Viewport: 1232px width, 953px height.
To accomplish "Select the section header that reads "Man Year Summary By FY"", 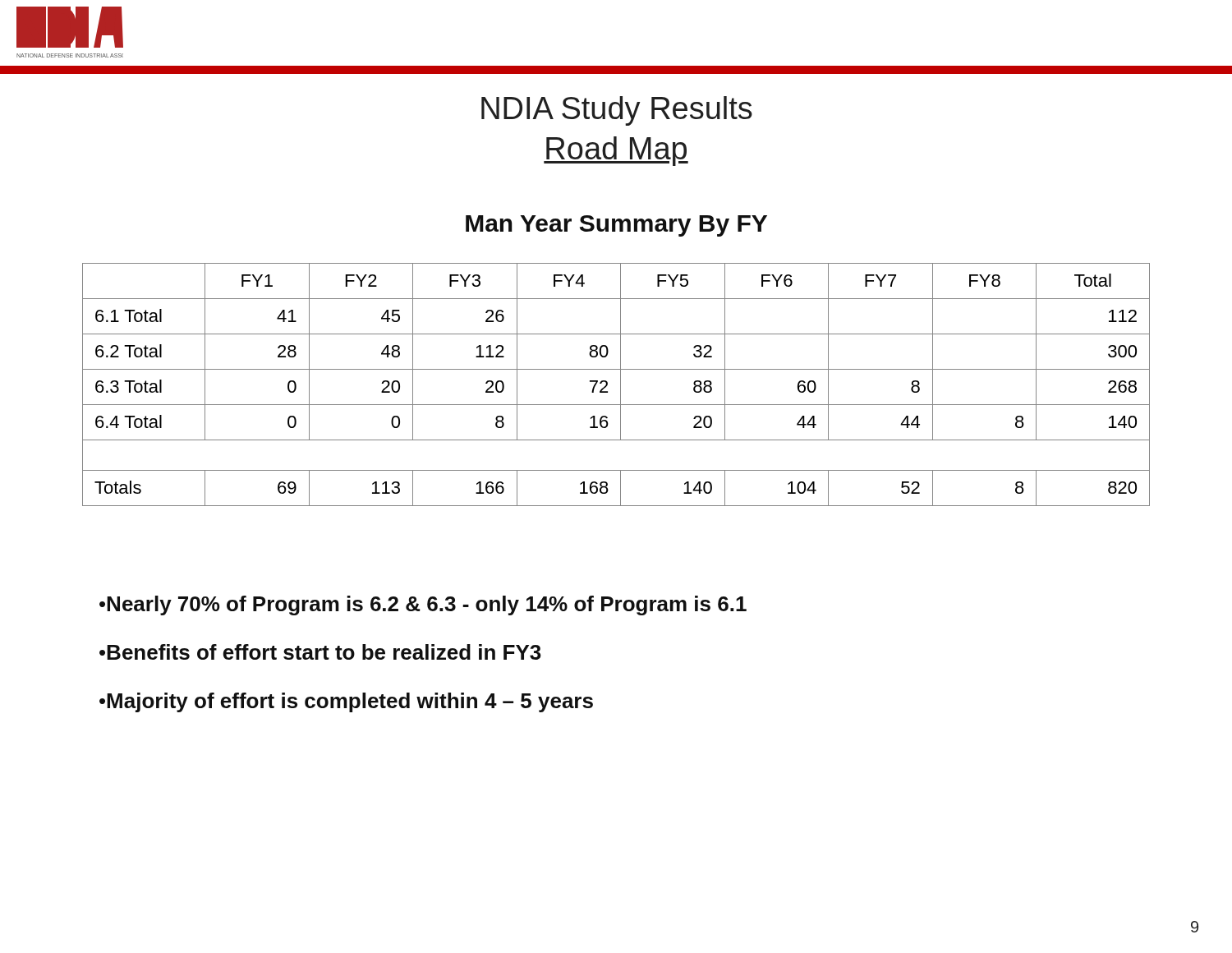I will click(x=616, y=223).
